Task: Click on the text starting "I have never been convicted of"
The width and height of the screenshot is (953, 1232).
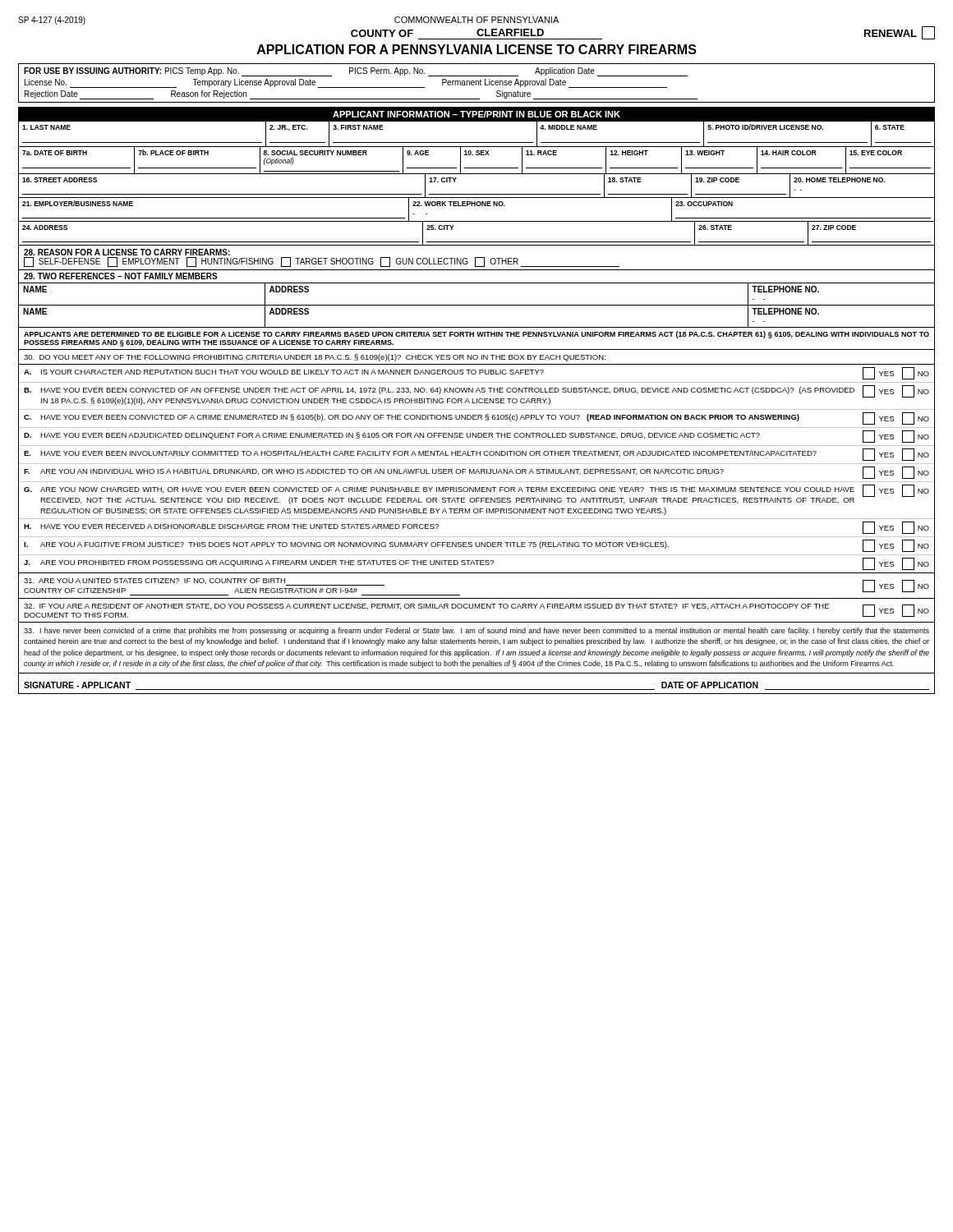Action: tap(476, 647)
